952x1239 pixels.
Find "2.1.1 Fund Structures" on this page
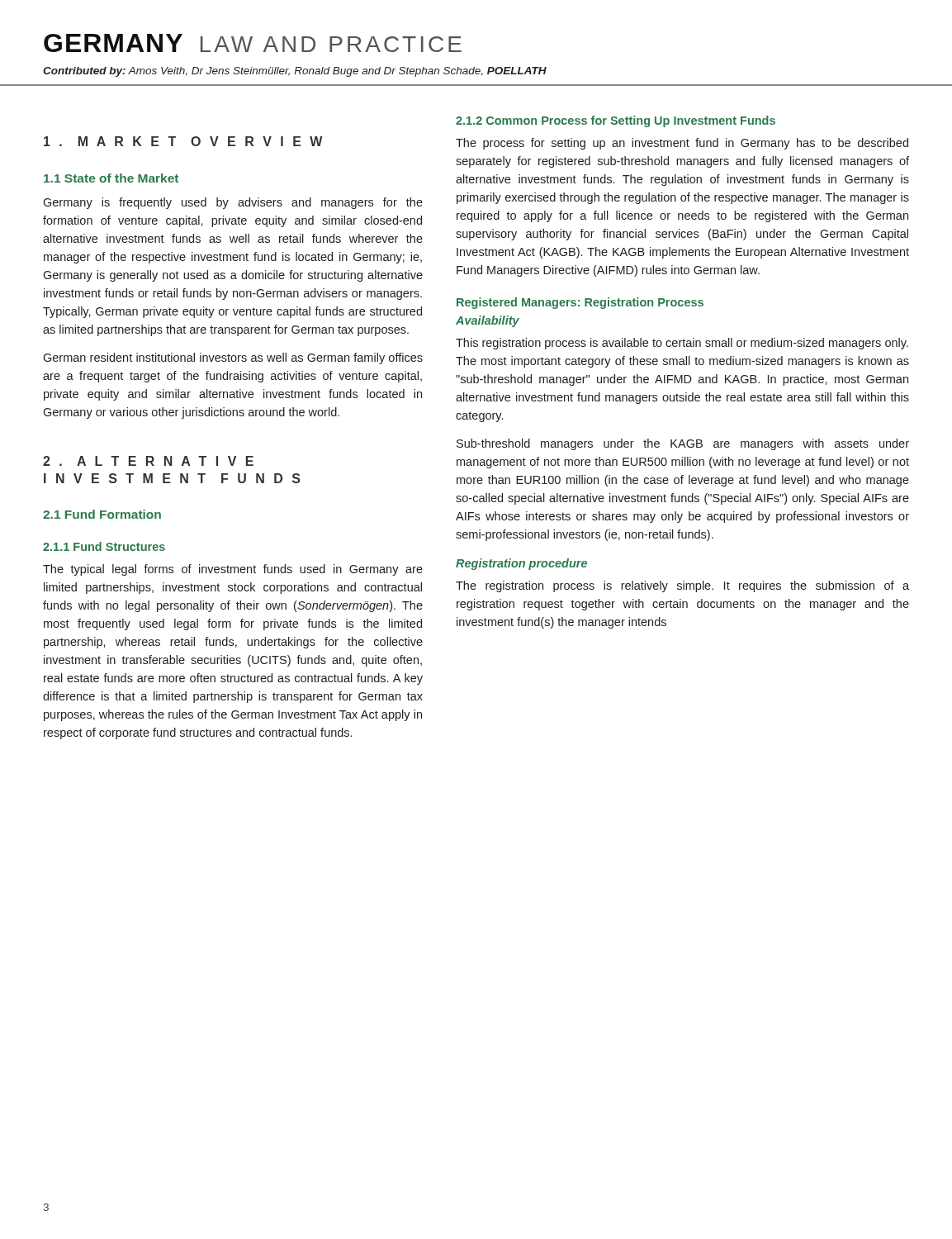click(x=104, y=546)
